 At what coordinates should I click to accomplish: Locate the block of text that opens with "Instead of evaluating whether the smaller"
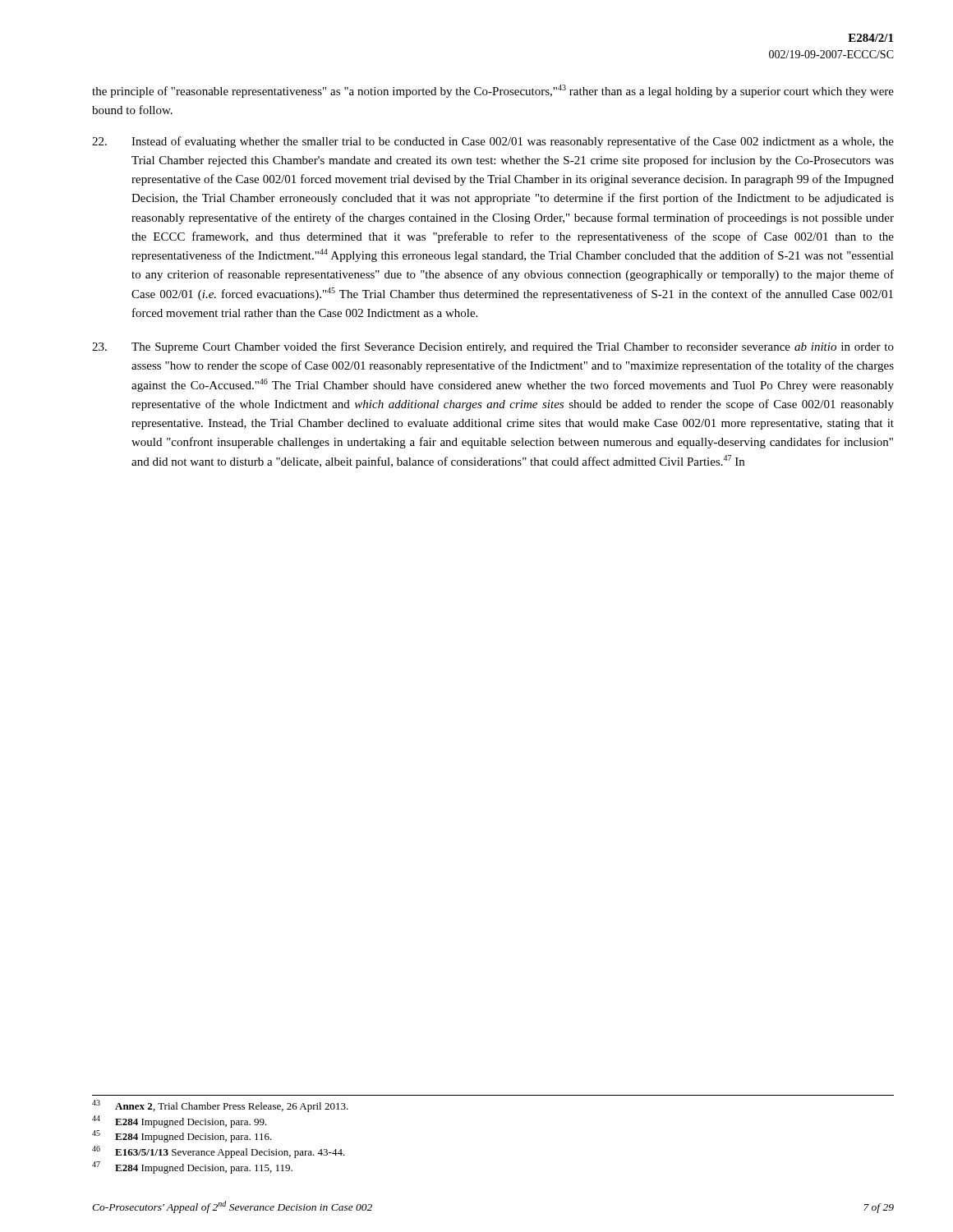493,227
